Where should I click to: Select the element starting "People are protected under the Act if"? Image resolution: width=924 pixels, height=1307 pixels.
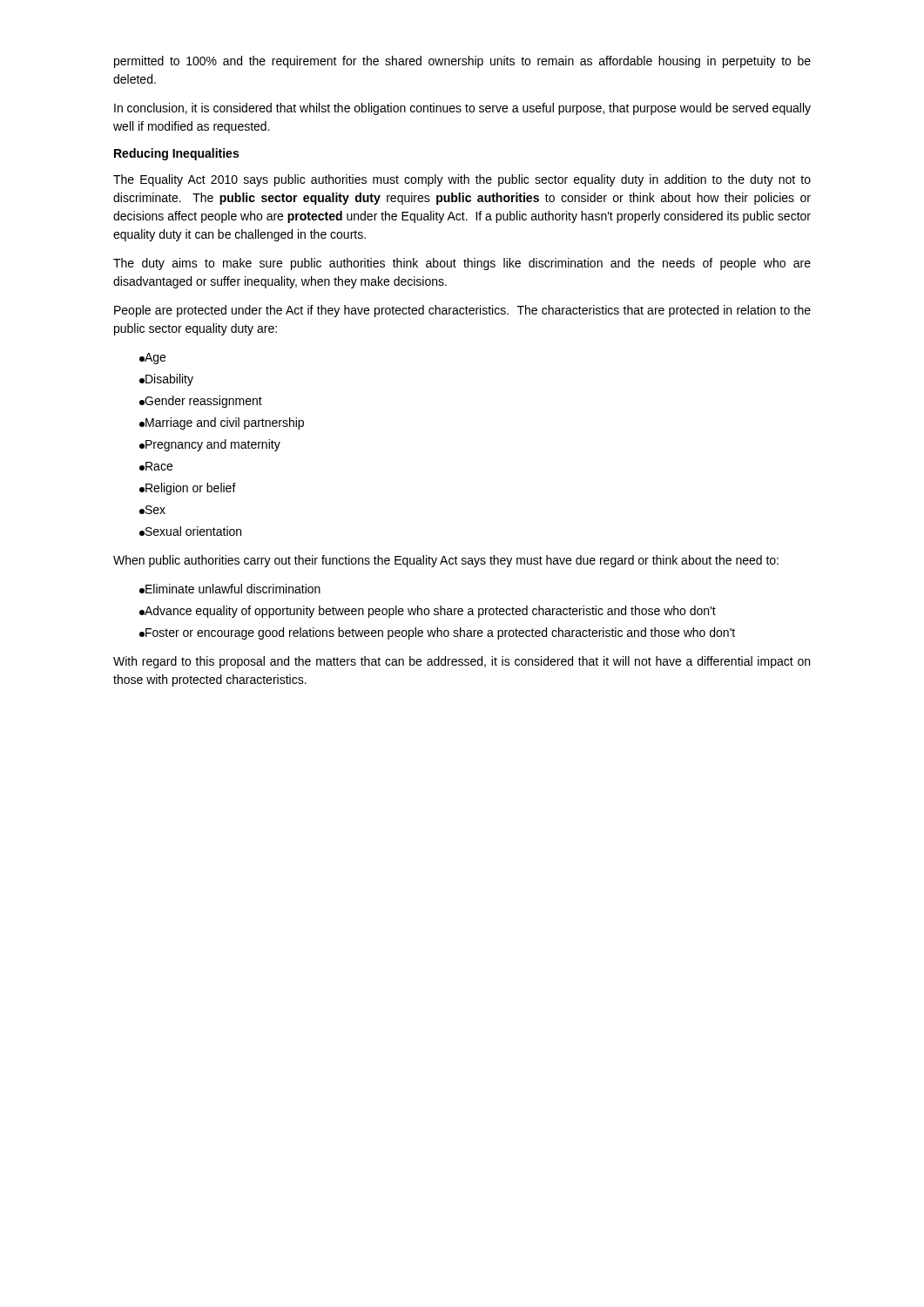click(x=462, y=319)
